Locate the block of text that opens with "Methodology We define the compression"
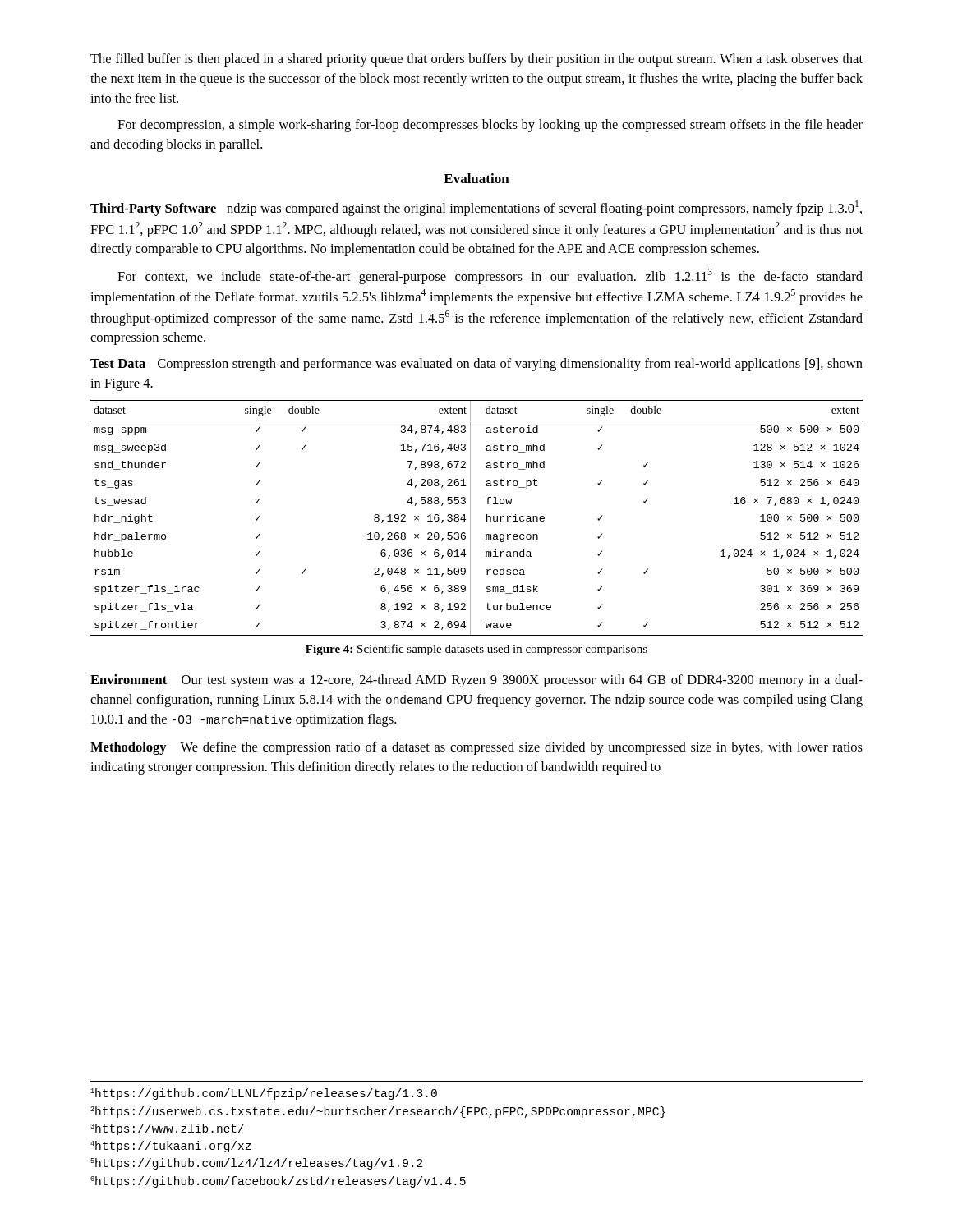This screenshot has width=953, height=1232. click(x=476, y=757)
